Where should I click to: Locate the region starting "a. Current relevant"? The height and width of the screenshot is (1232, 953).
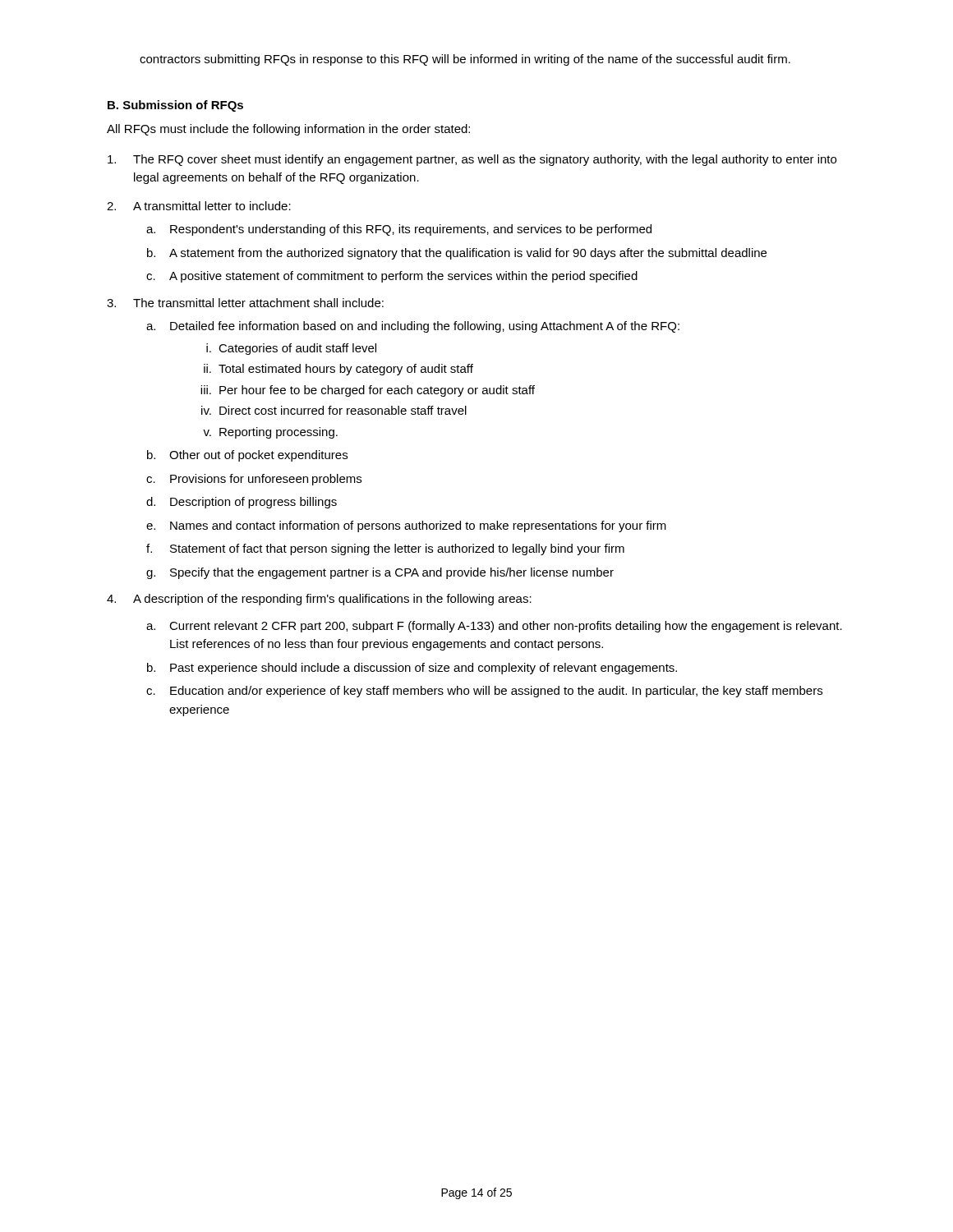496,635
